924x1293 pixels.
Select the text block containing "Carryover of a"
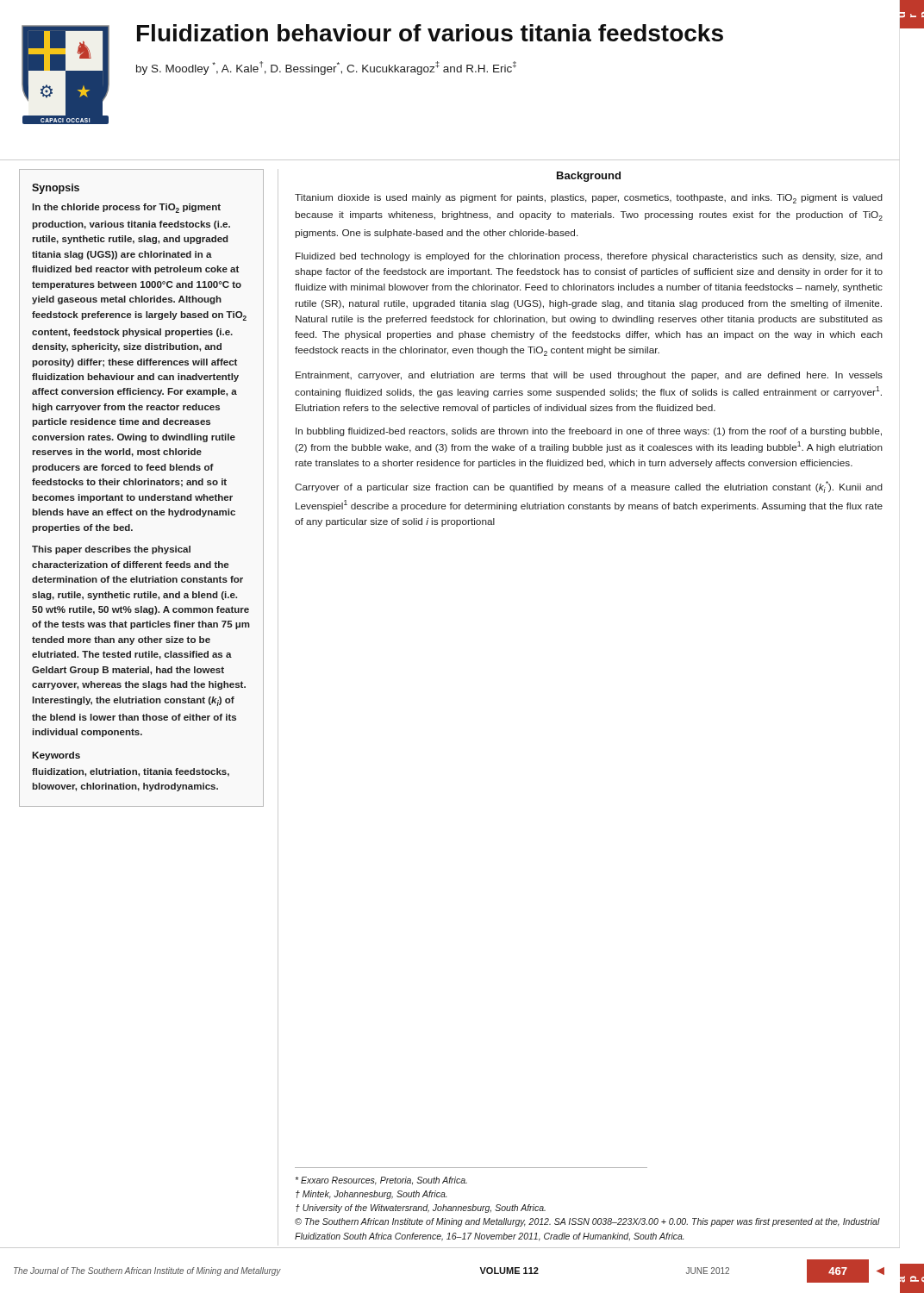point(589,503)
